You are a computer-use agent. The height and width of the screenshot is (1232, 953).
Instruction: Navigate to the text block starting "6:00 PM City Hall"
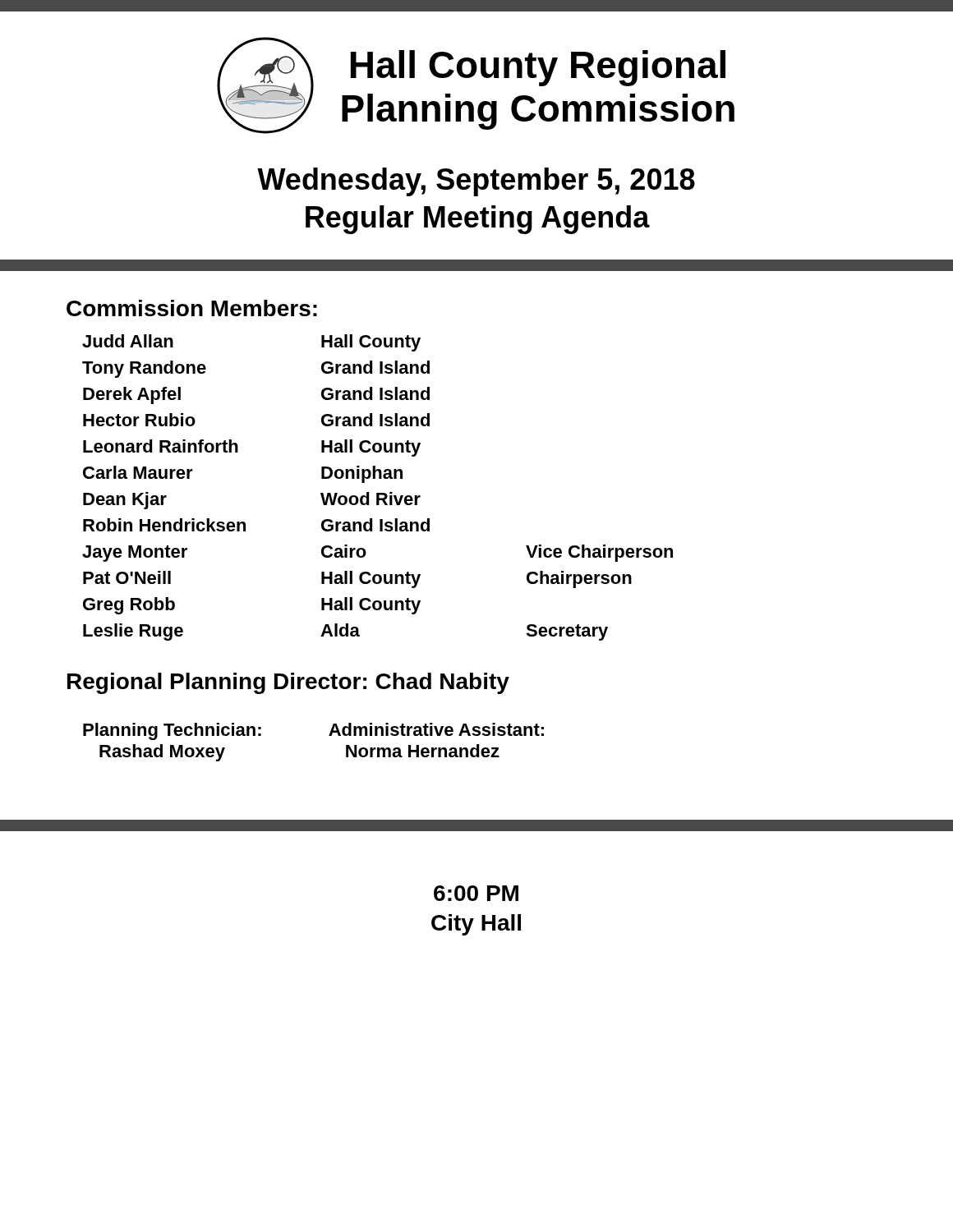point(476,908)
